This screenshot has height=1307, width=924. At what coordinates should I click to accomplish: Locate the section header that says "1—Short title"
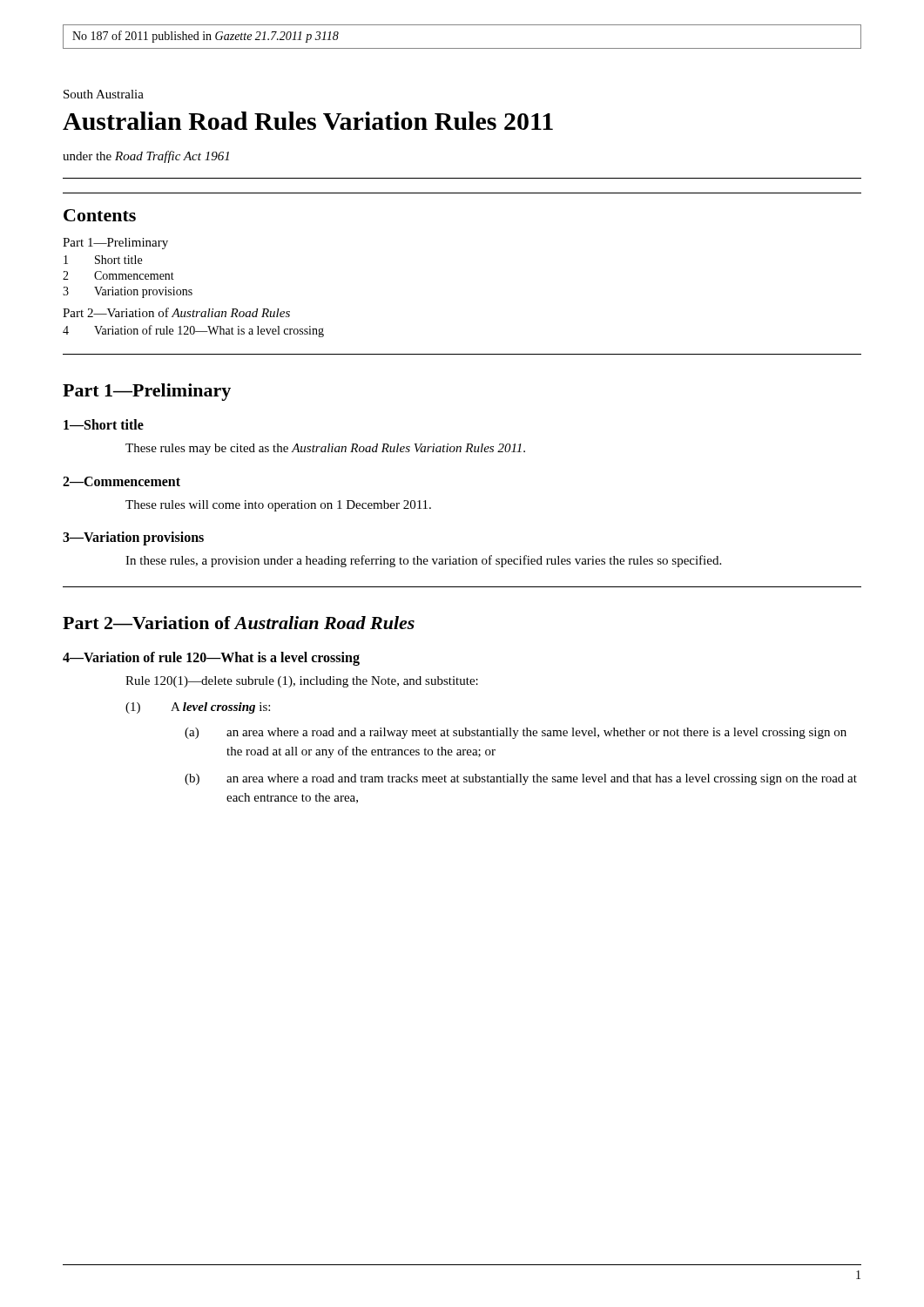tap(103, 425)
